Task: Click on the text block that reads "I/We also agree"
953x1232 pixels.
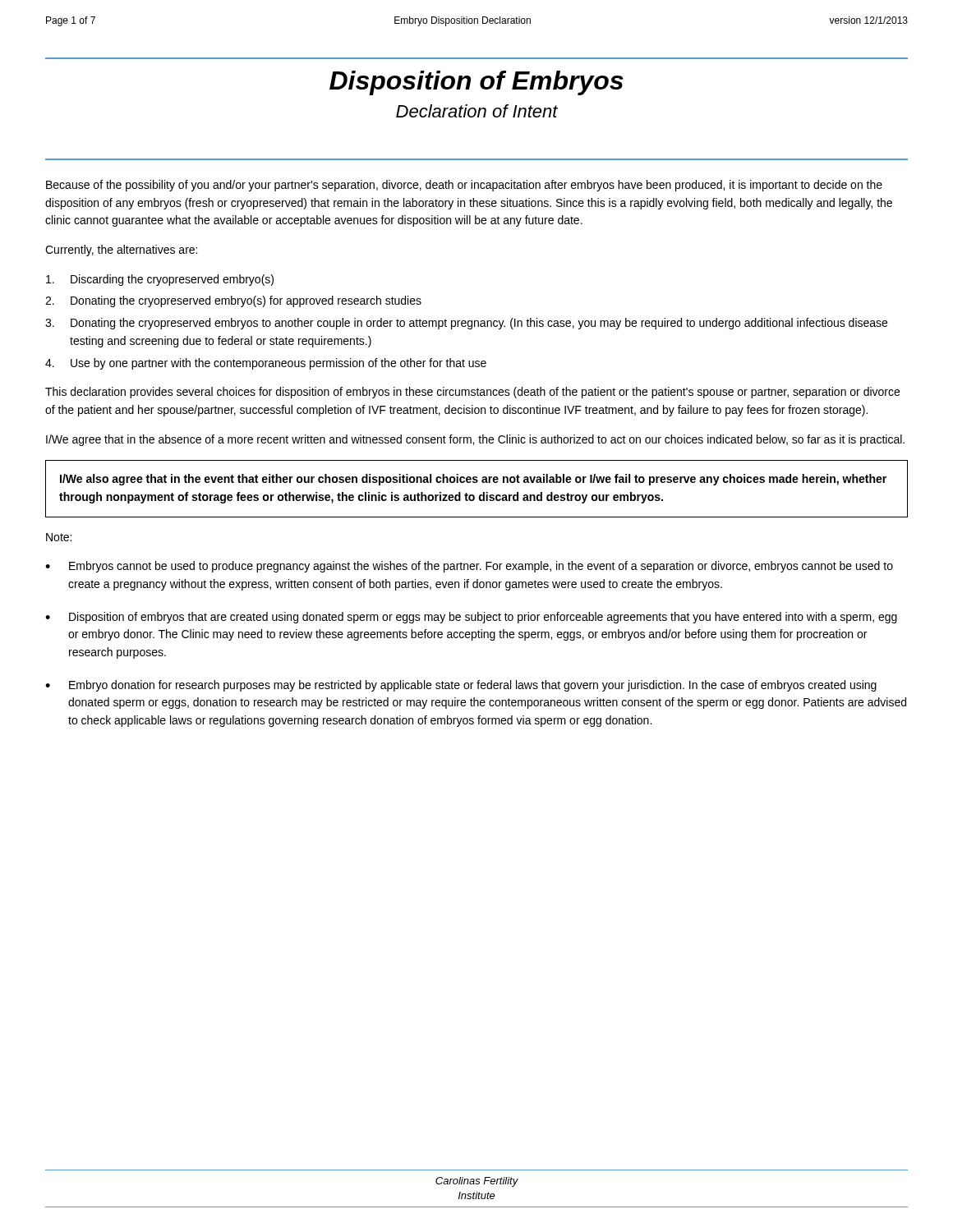Action: pyautogui.click(x=476, y=489)
